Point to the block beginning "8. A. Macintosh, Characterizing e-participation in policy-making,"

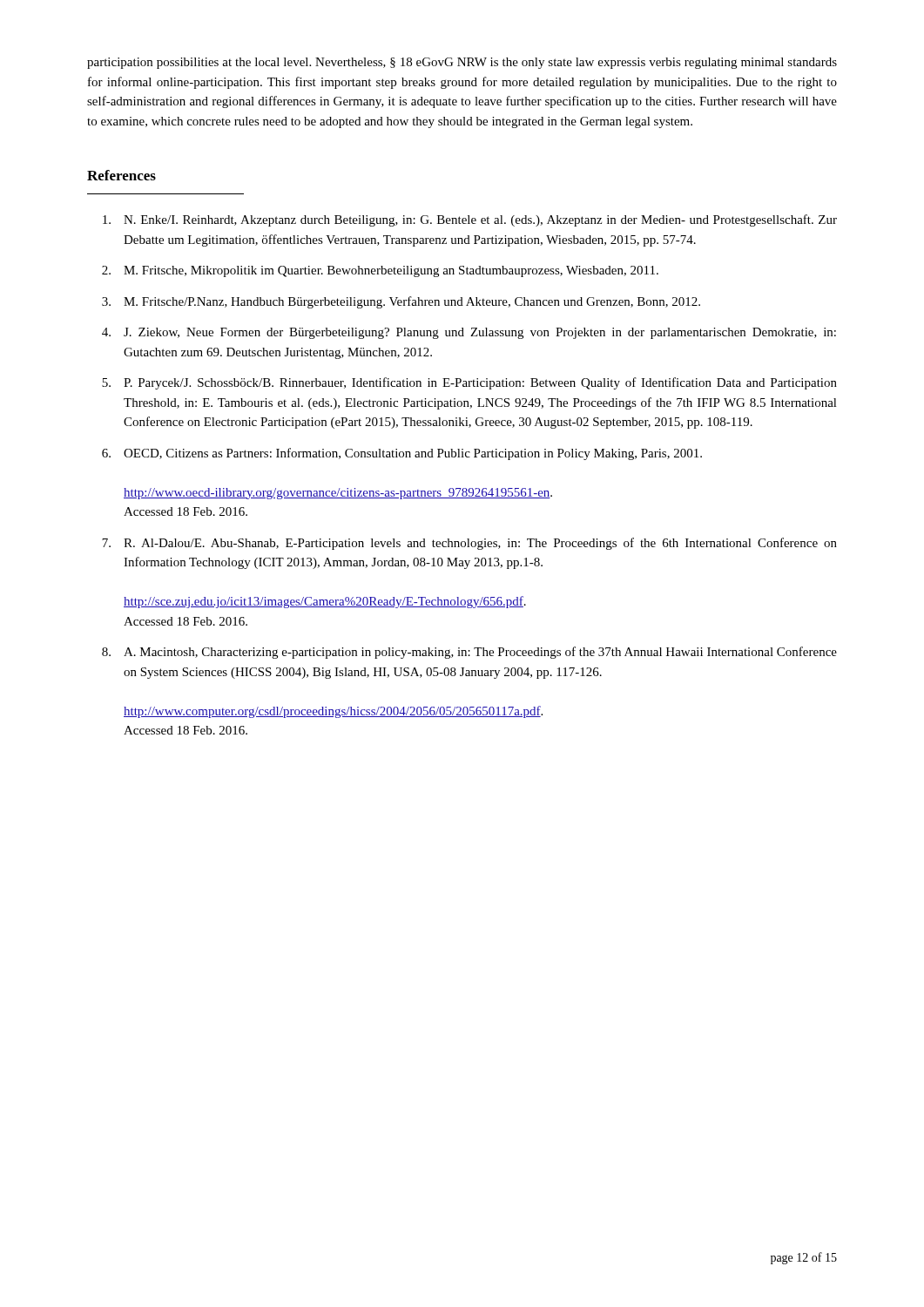(x=469, y=653)
